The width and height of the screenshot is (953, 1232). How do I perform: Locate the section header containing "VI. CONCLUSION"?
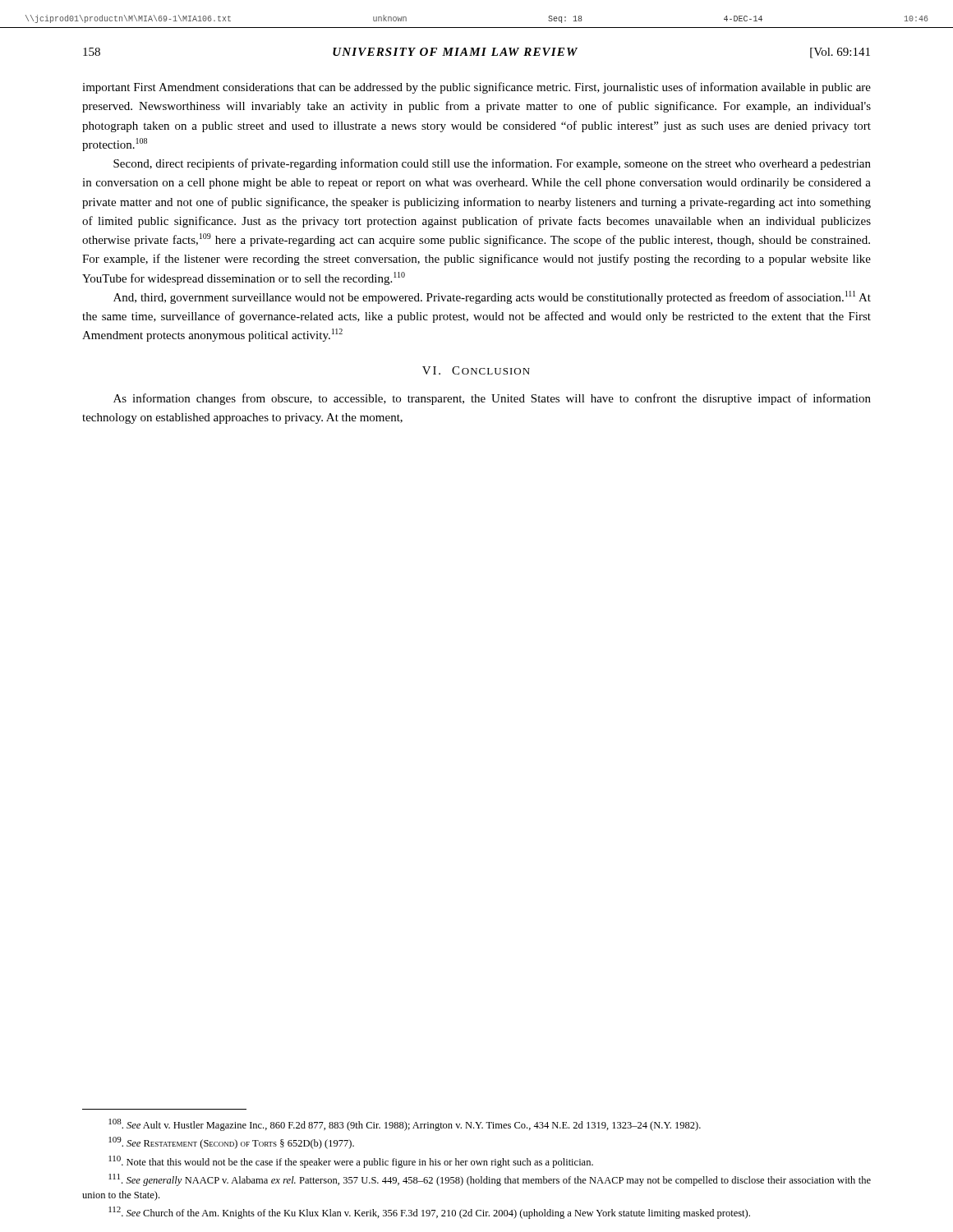[x=476, y=370]
